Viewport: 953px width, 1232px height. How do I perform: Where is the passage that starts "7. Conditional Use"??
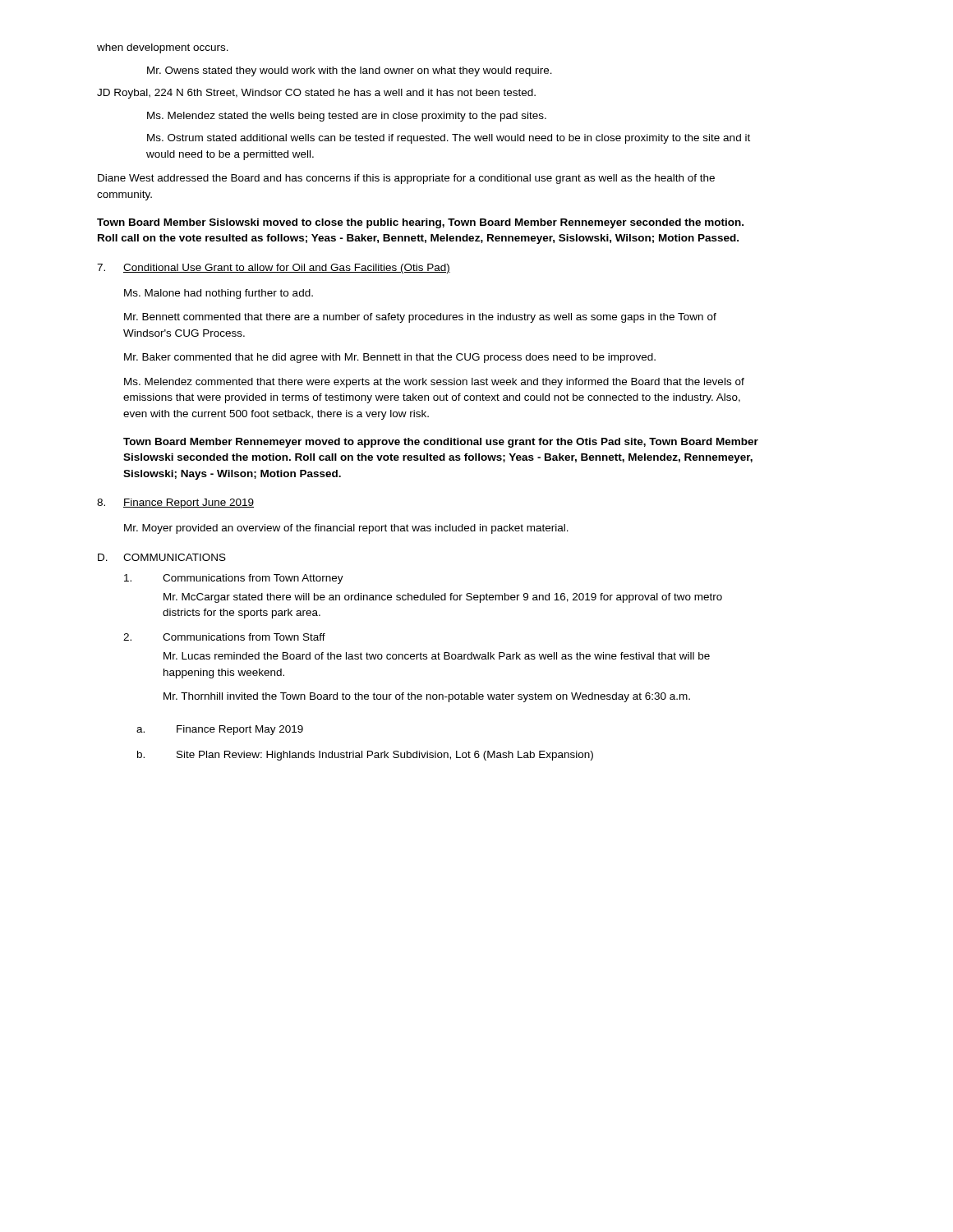click(x=430, y=267)
